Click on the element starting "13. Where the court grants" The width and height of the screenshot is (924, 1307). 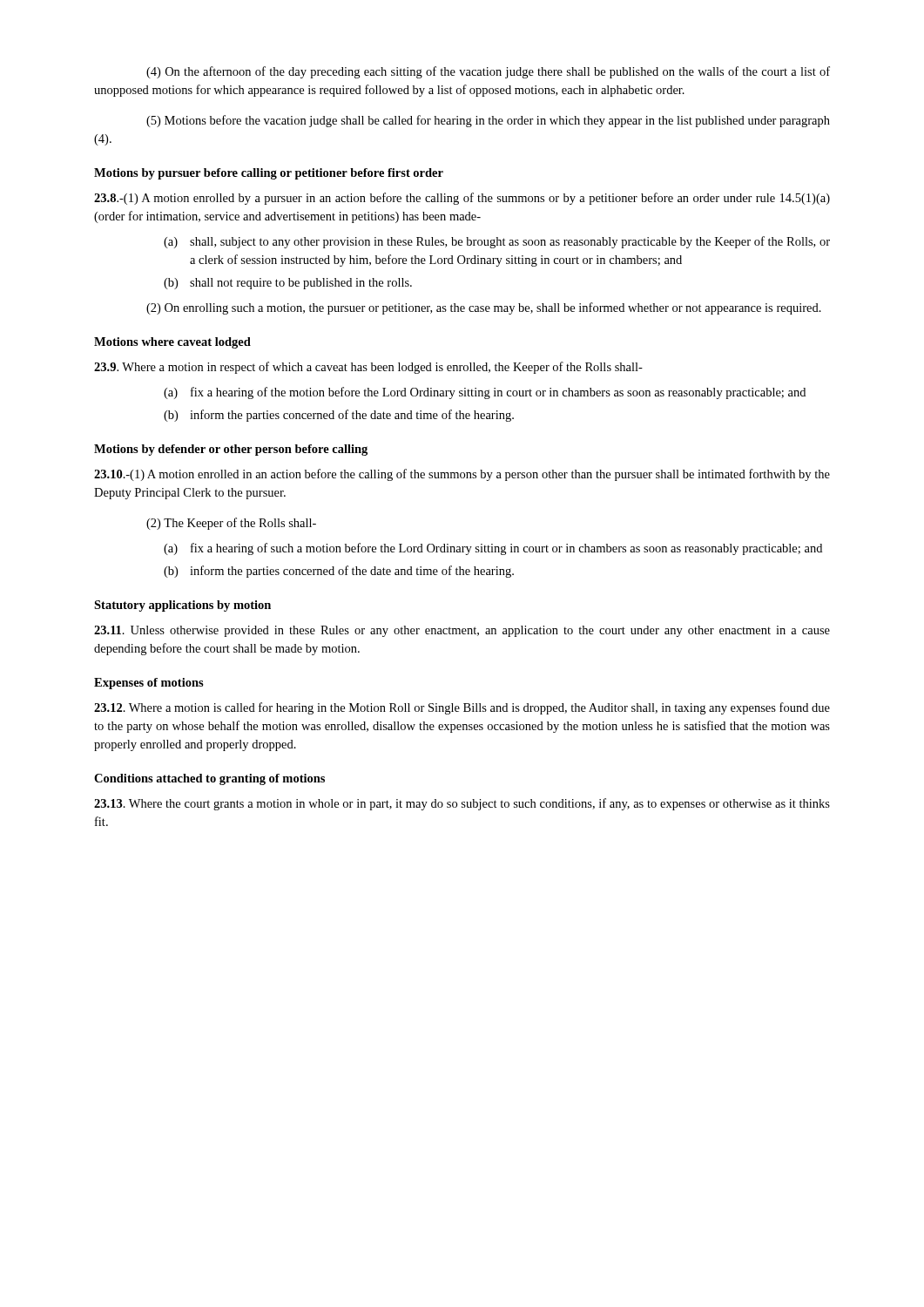pos(462,813)
